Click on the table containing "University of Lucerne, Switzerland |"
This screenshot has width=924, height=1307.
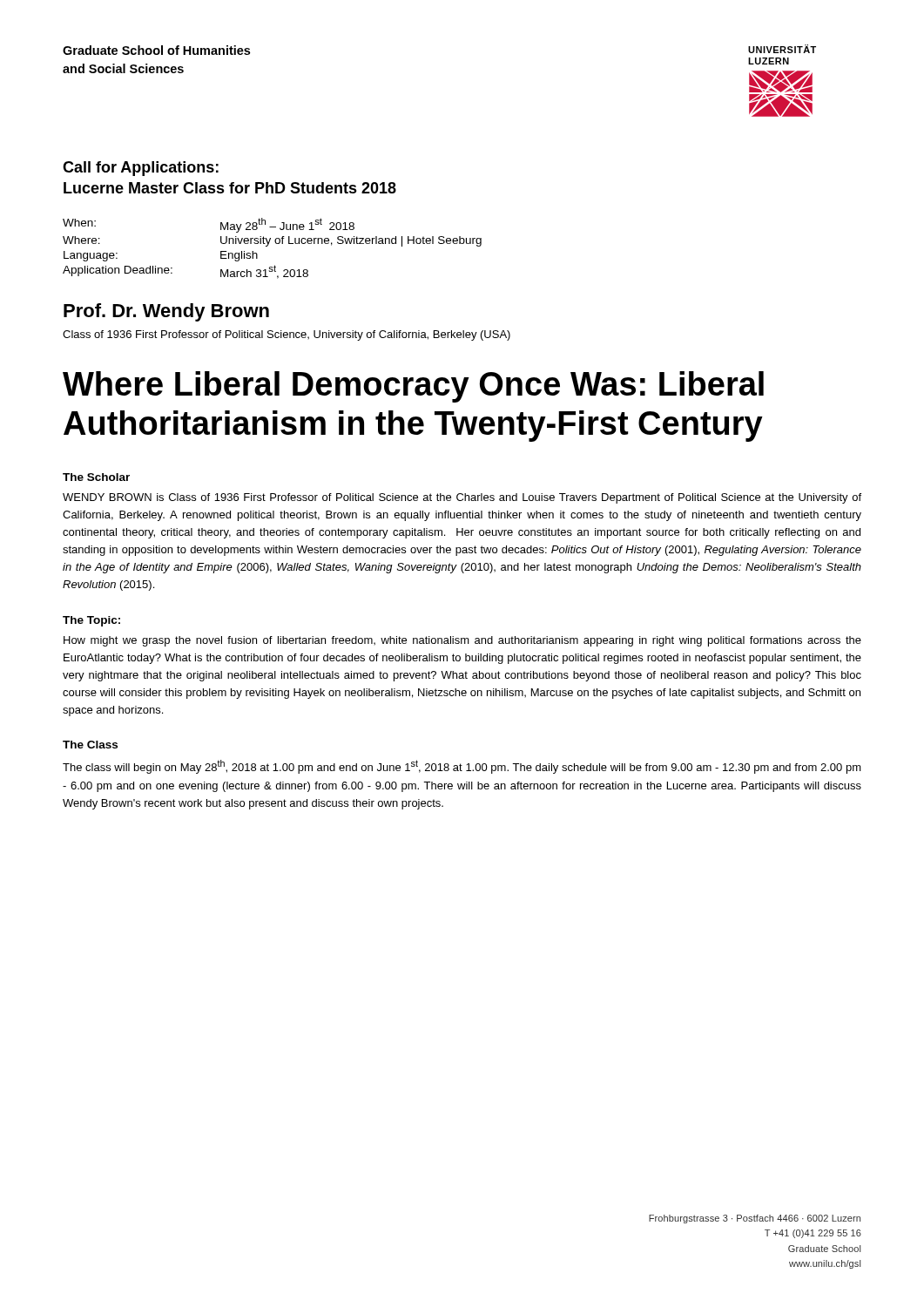[x=462, y=248]
